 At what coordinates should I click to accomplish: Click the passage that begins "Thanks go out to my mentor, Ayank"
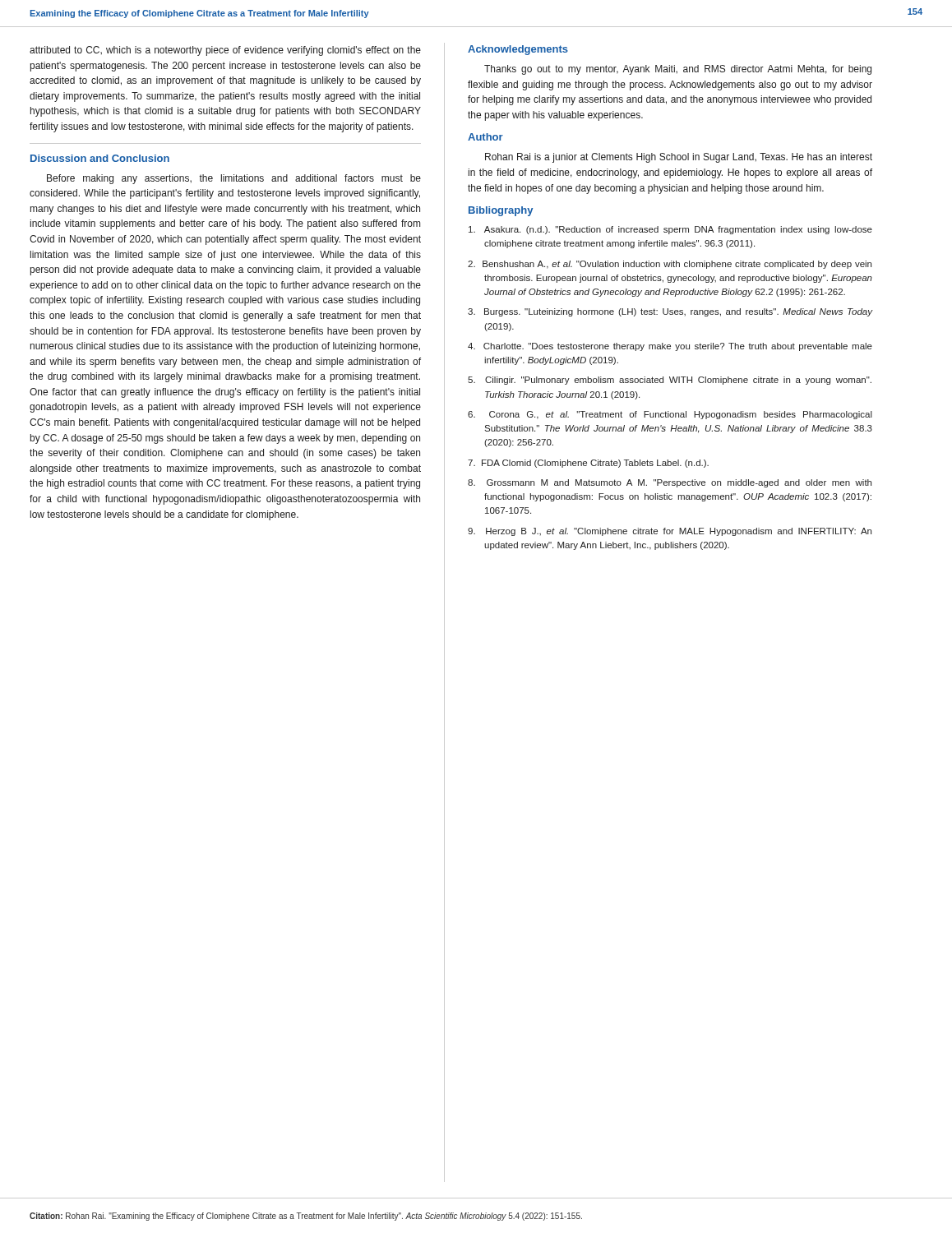point(670,92)
